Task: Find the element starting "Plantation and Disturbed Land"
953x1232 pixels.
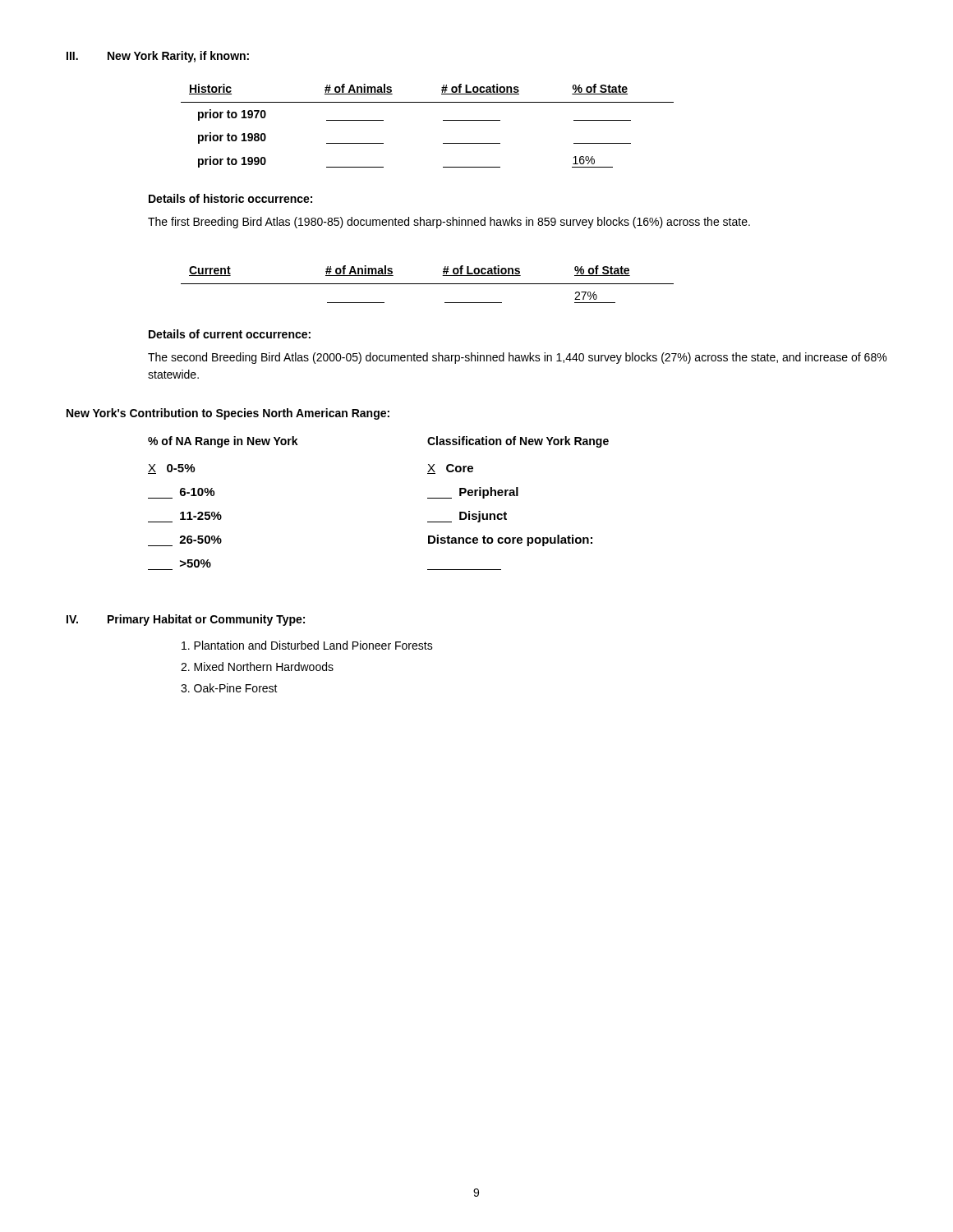Action: point(307,646)
